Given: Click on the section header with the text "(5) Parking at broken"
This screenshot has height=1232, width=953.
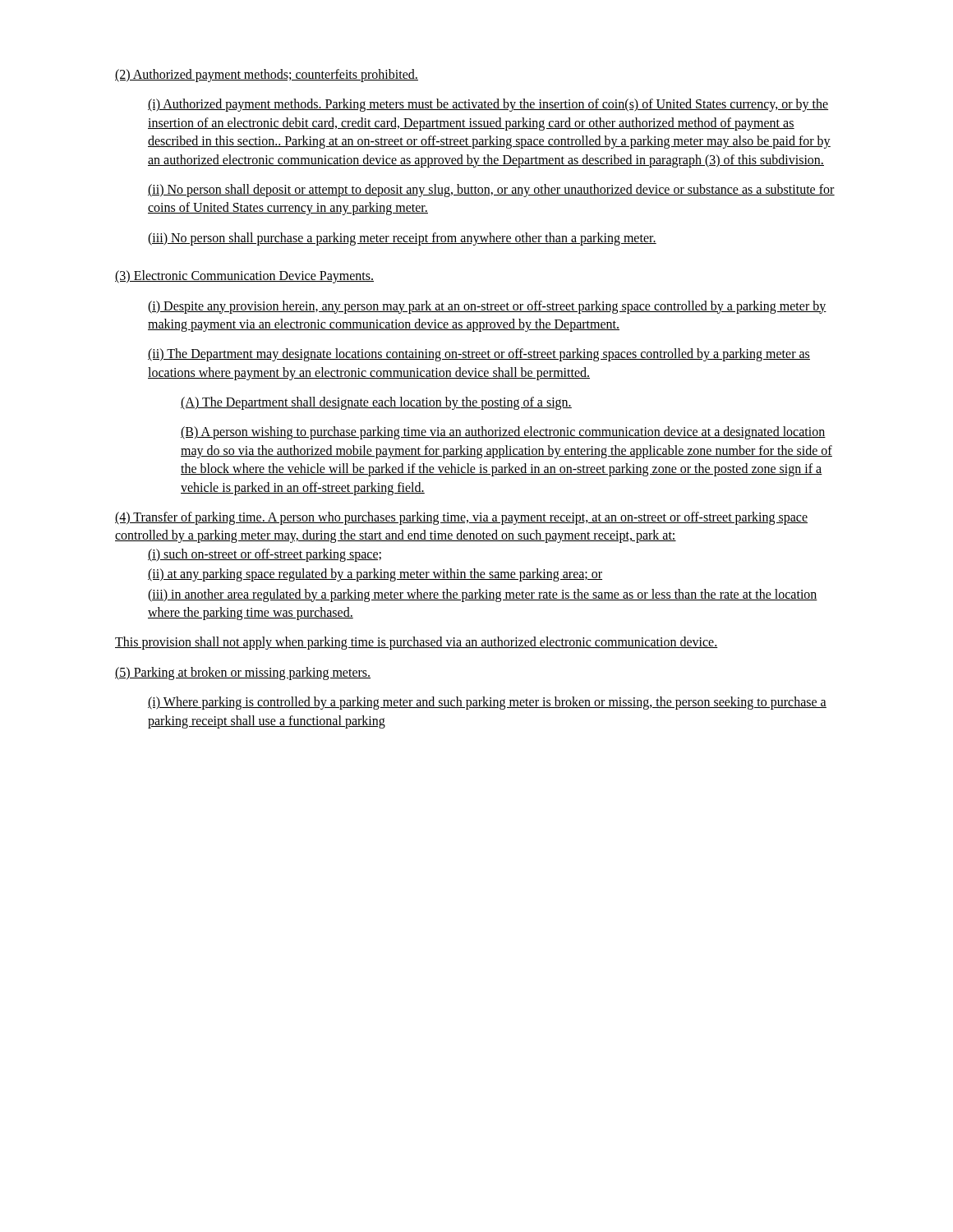Looking at the screenshot, I should (243, 673).
